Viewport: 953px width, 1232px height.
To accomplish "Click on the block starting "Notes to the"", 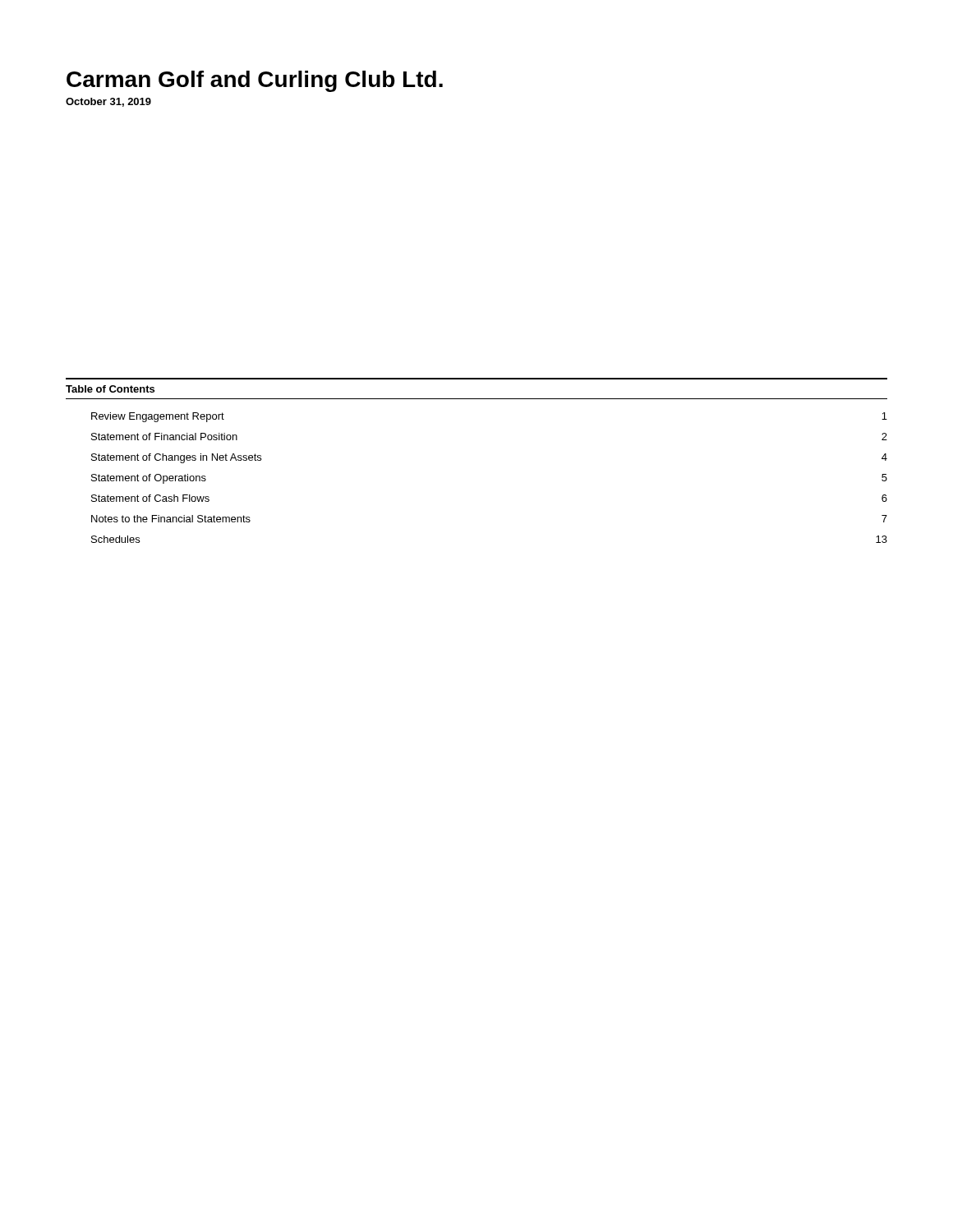I will pos(170,519).
